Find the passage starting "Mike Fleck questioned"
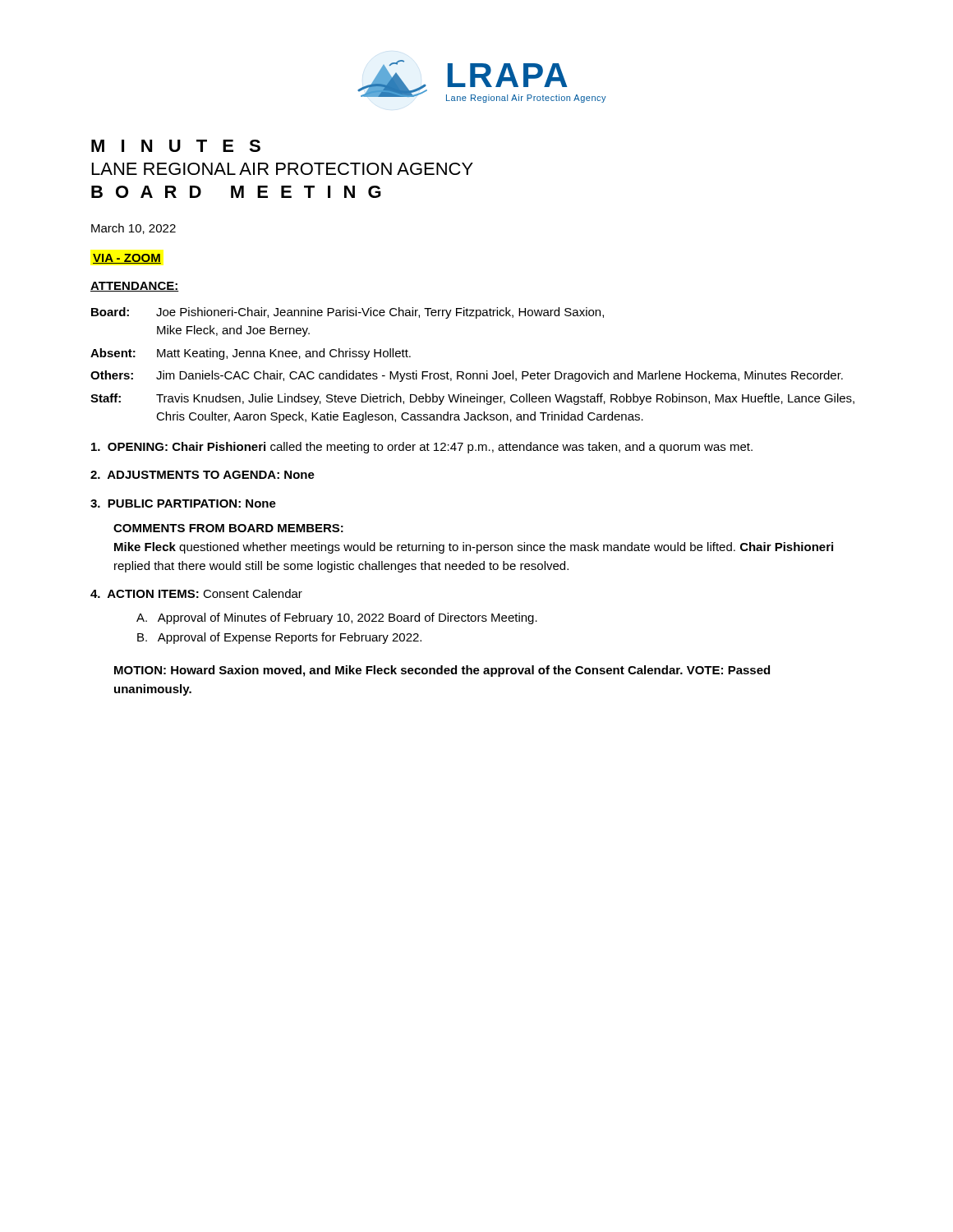The width and height of the screenshot is (953, 1232). (x=474, y=556)
